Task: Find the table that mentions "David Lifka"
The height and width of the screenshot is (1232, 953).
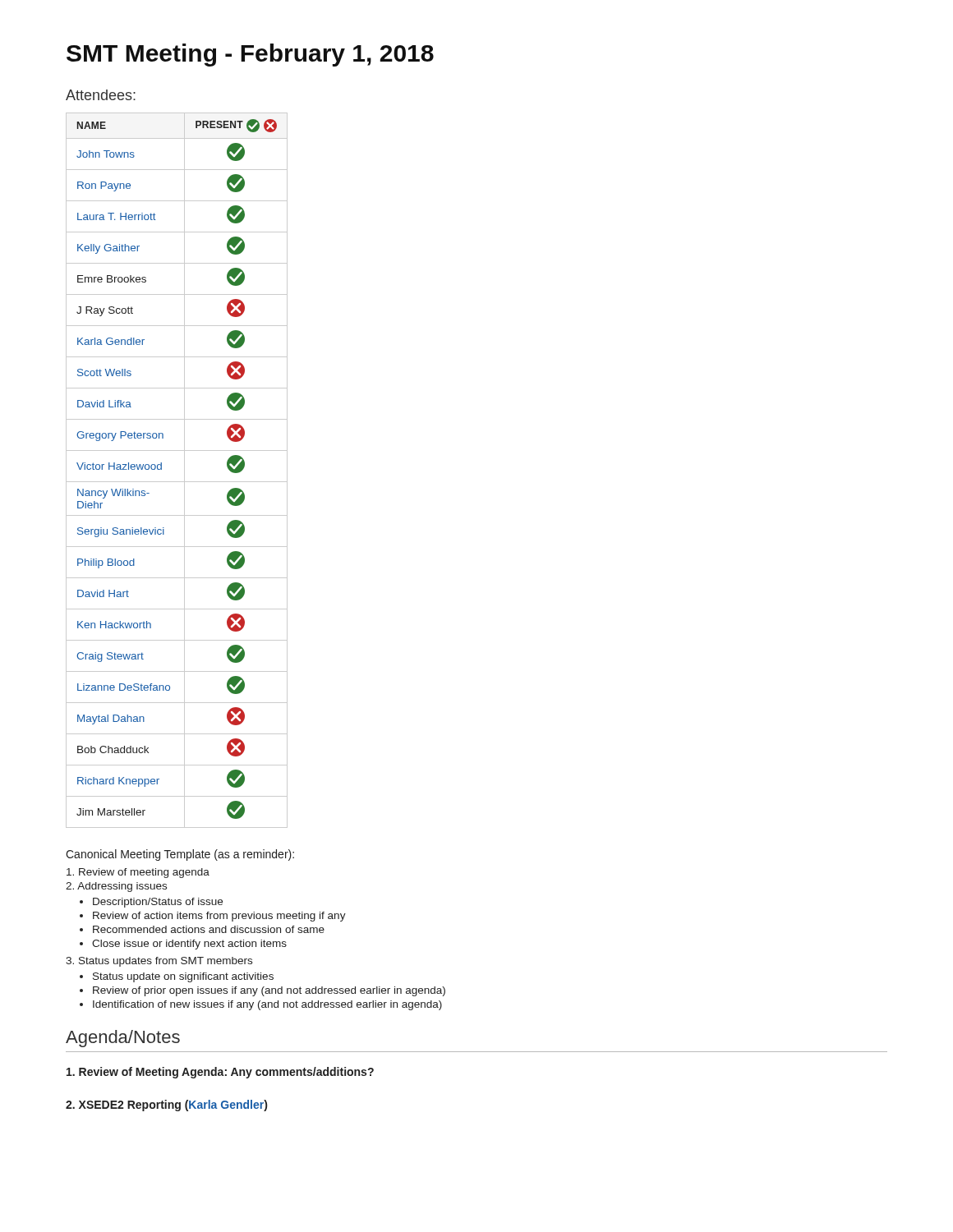Action: (177, 470)
